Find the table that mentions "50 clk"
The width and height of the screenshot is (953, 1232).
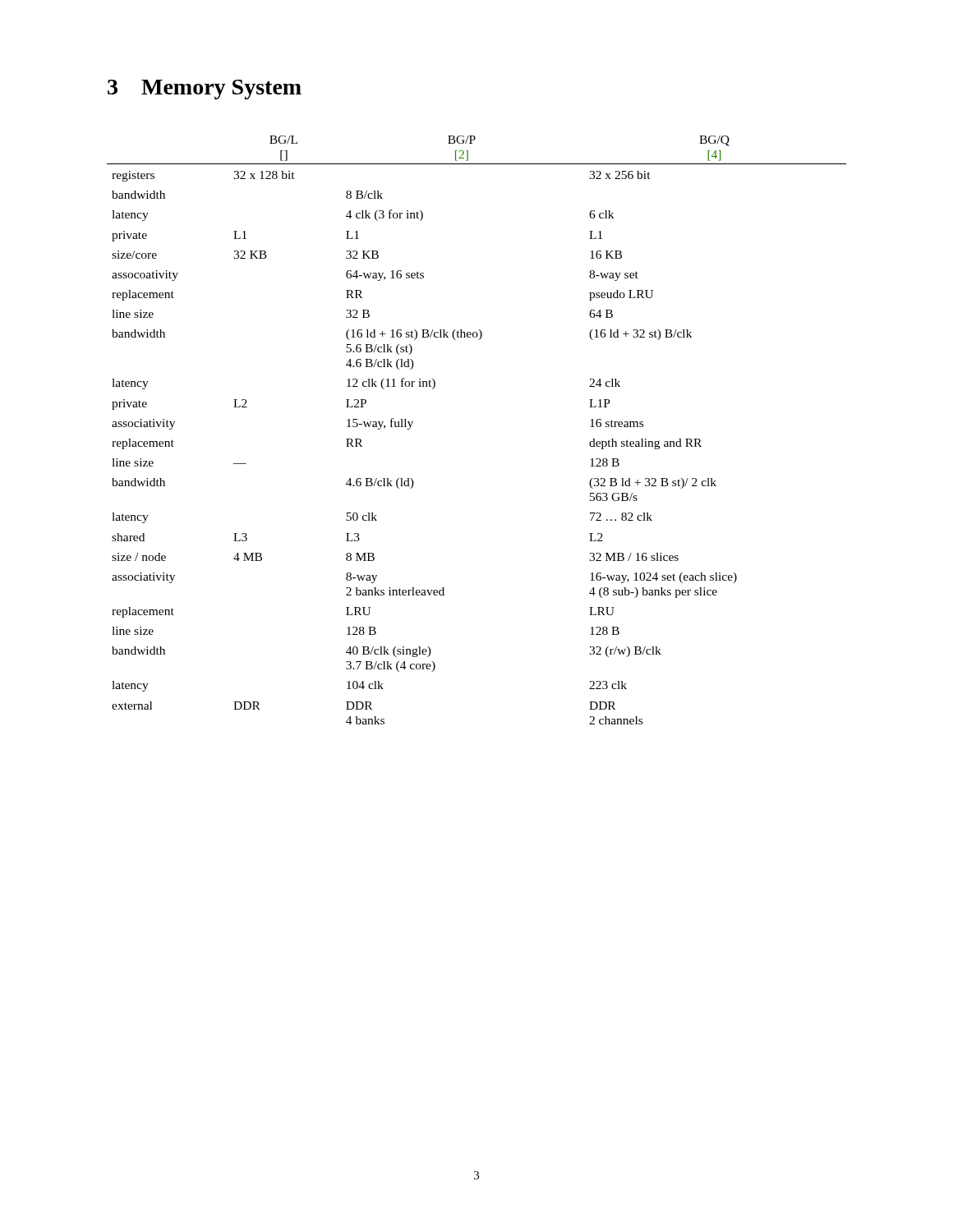(476, 430)
